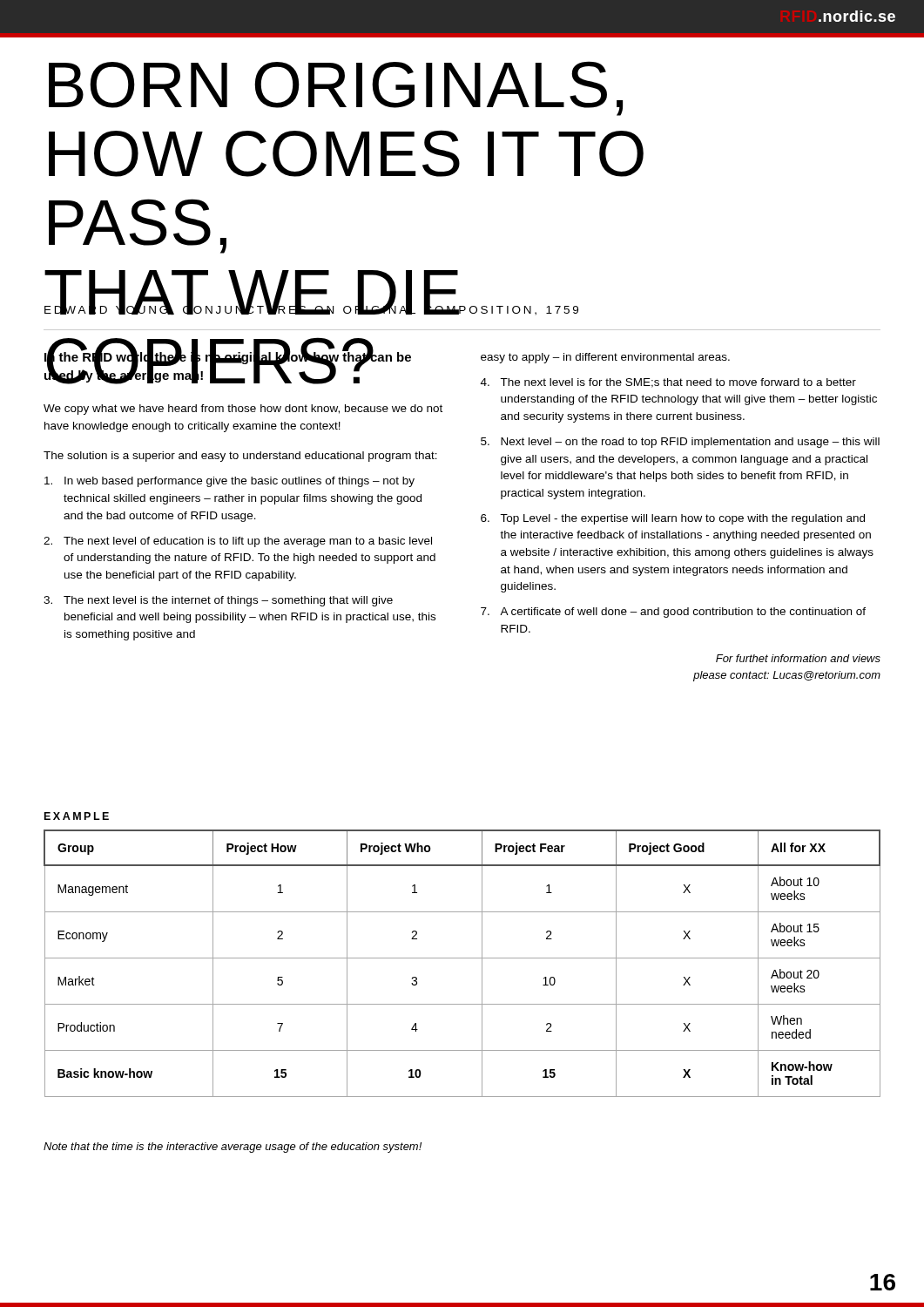Click the section header that begins "In the RFID world there is no original"
Screen dimensions: 1307x924
tap(228, 366)
